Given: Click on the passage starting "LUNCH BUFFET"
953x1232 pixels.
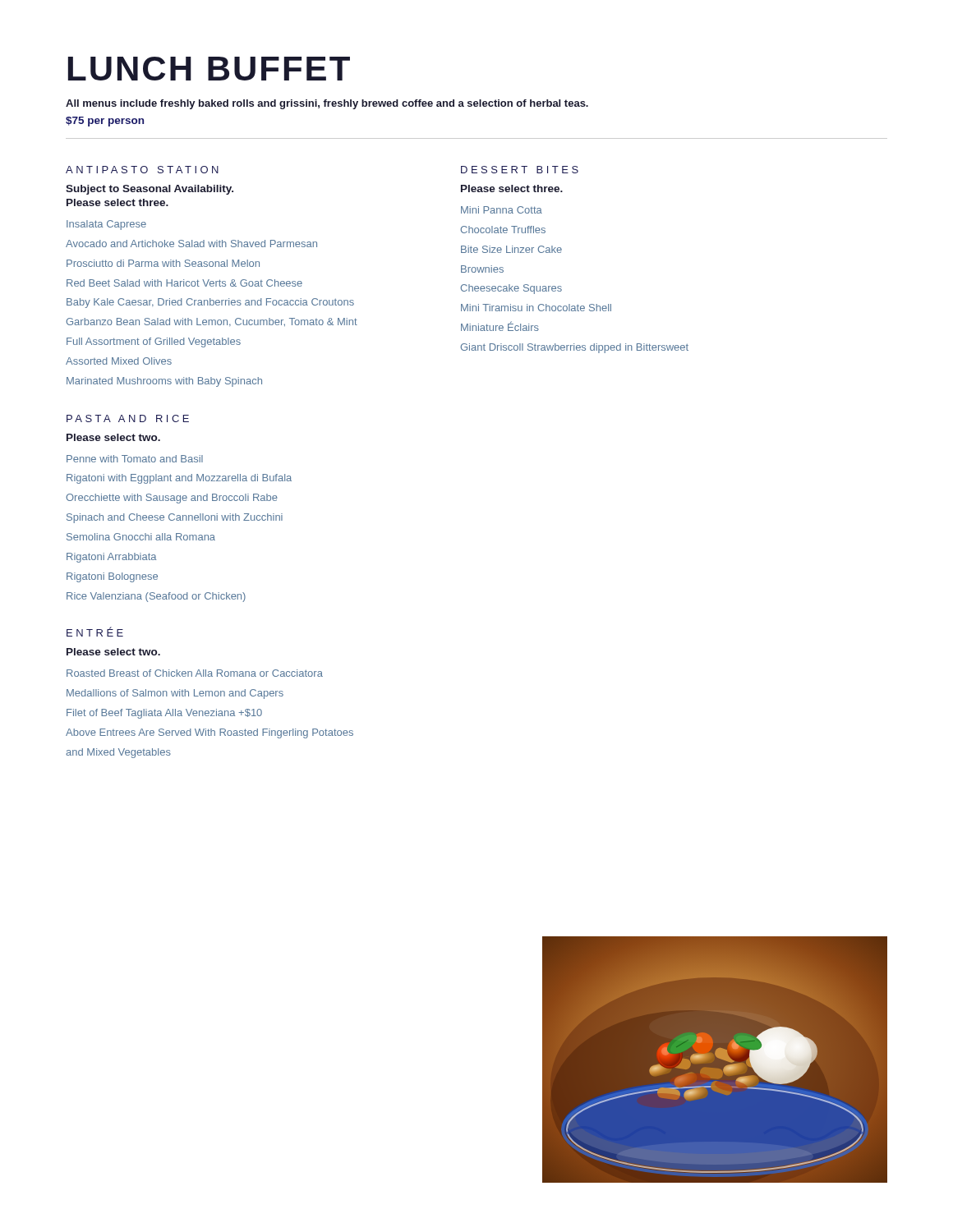Looking at the screenshot, I should (209, 69).
